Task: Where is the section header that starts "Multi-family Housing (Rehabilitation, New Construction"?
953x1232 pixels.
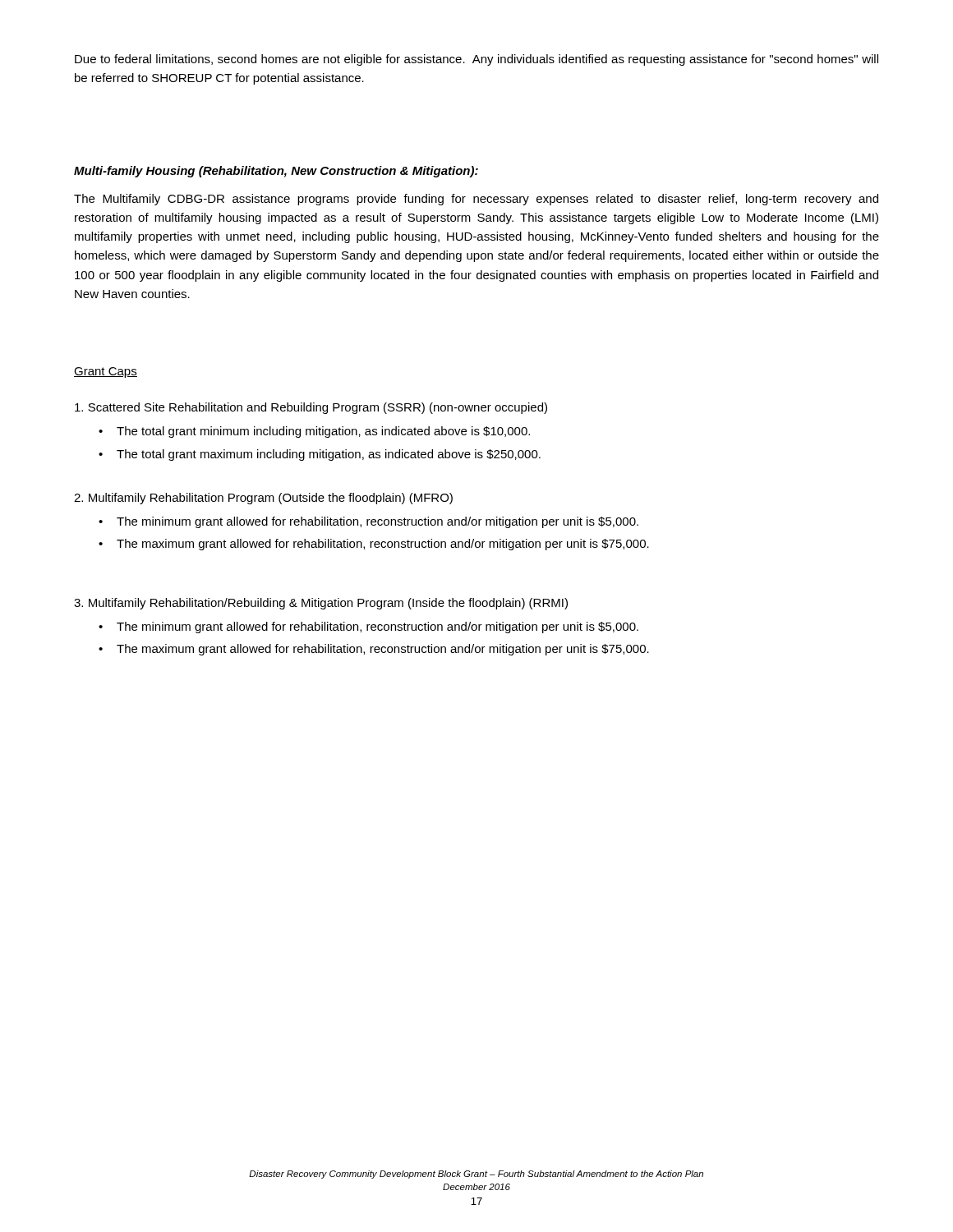Action: coord(276,170)
